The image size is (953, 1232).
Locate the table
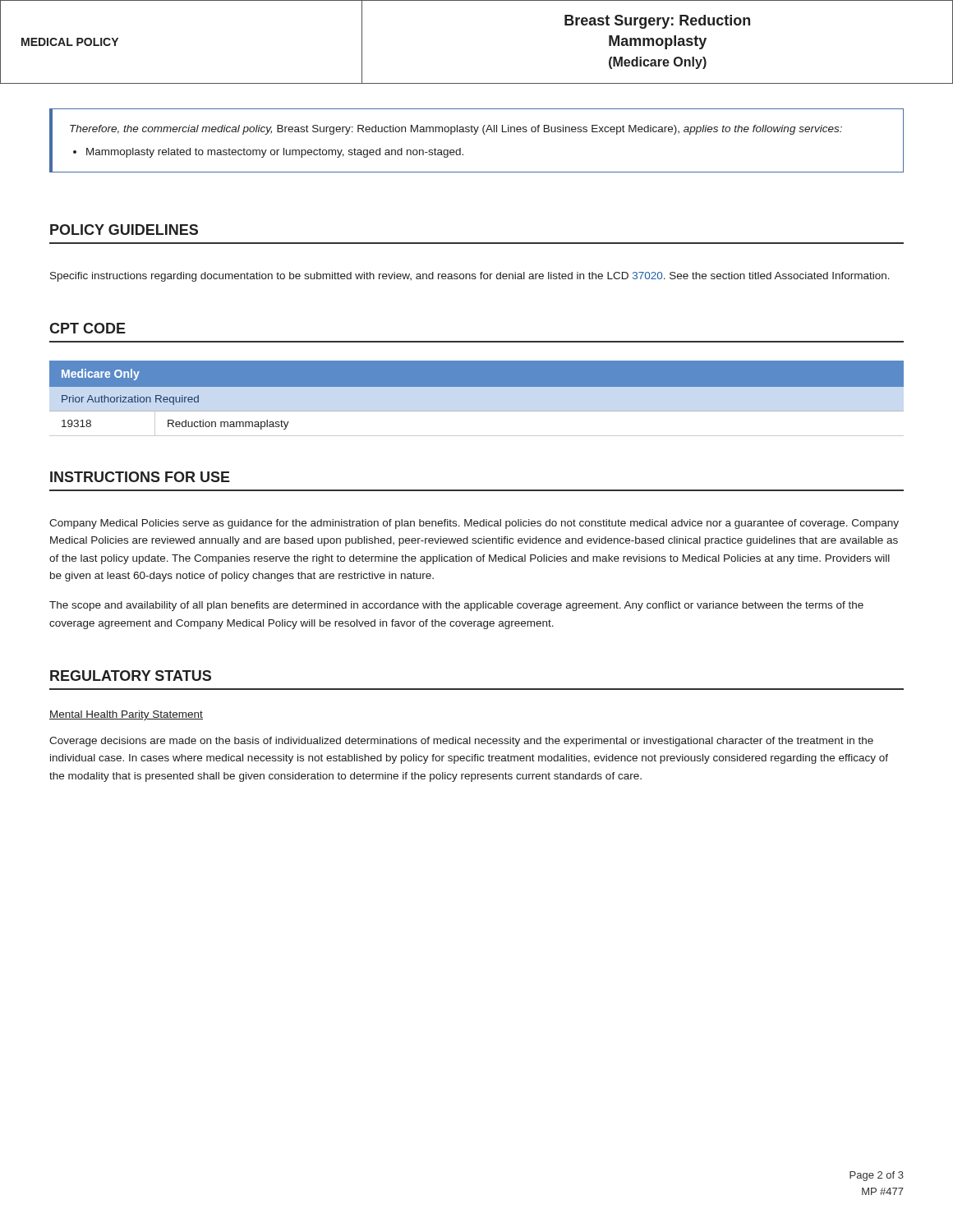pos(476,398)
